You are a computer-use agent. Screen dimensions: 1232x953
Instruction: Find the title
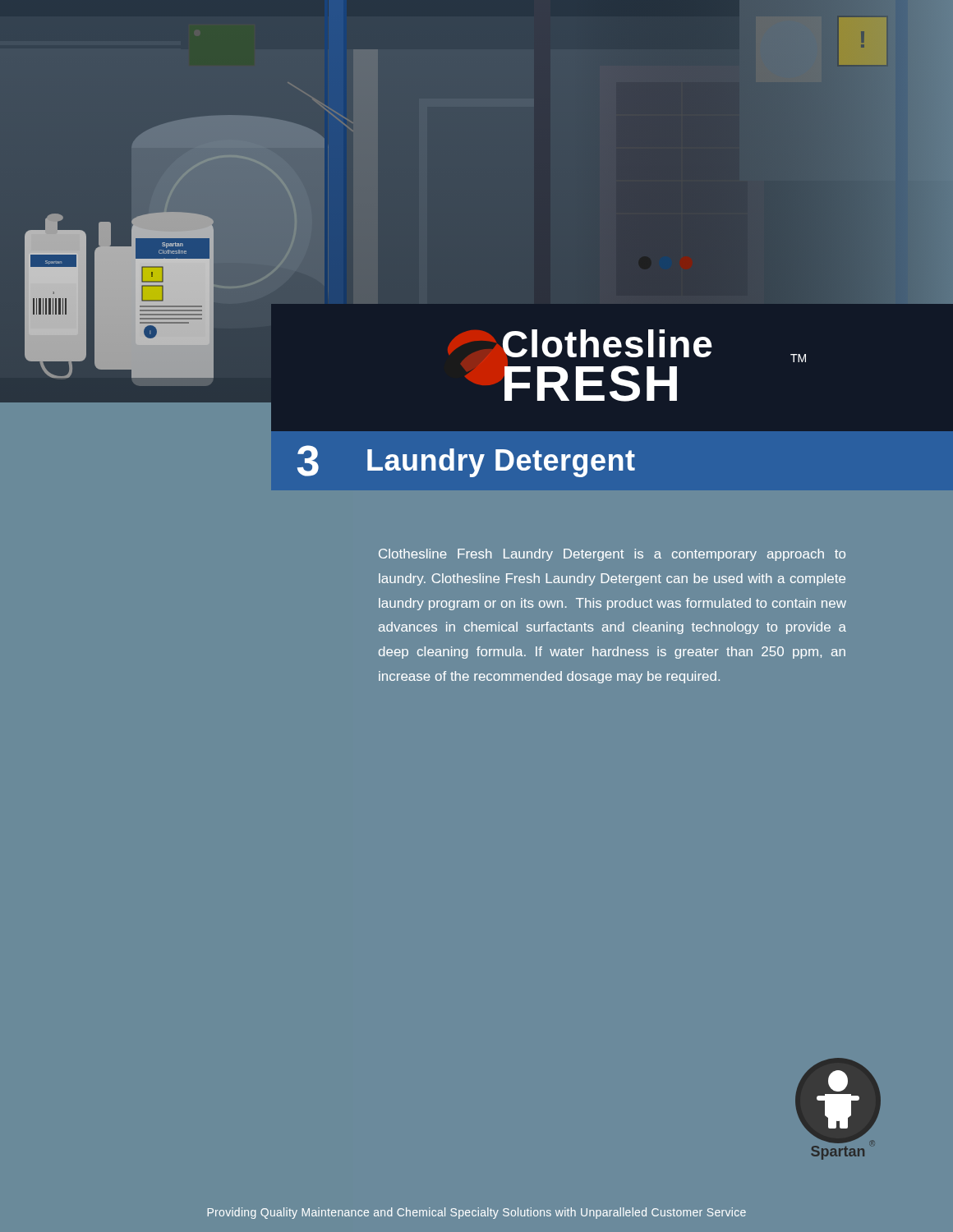(308, 461)
